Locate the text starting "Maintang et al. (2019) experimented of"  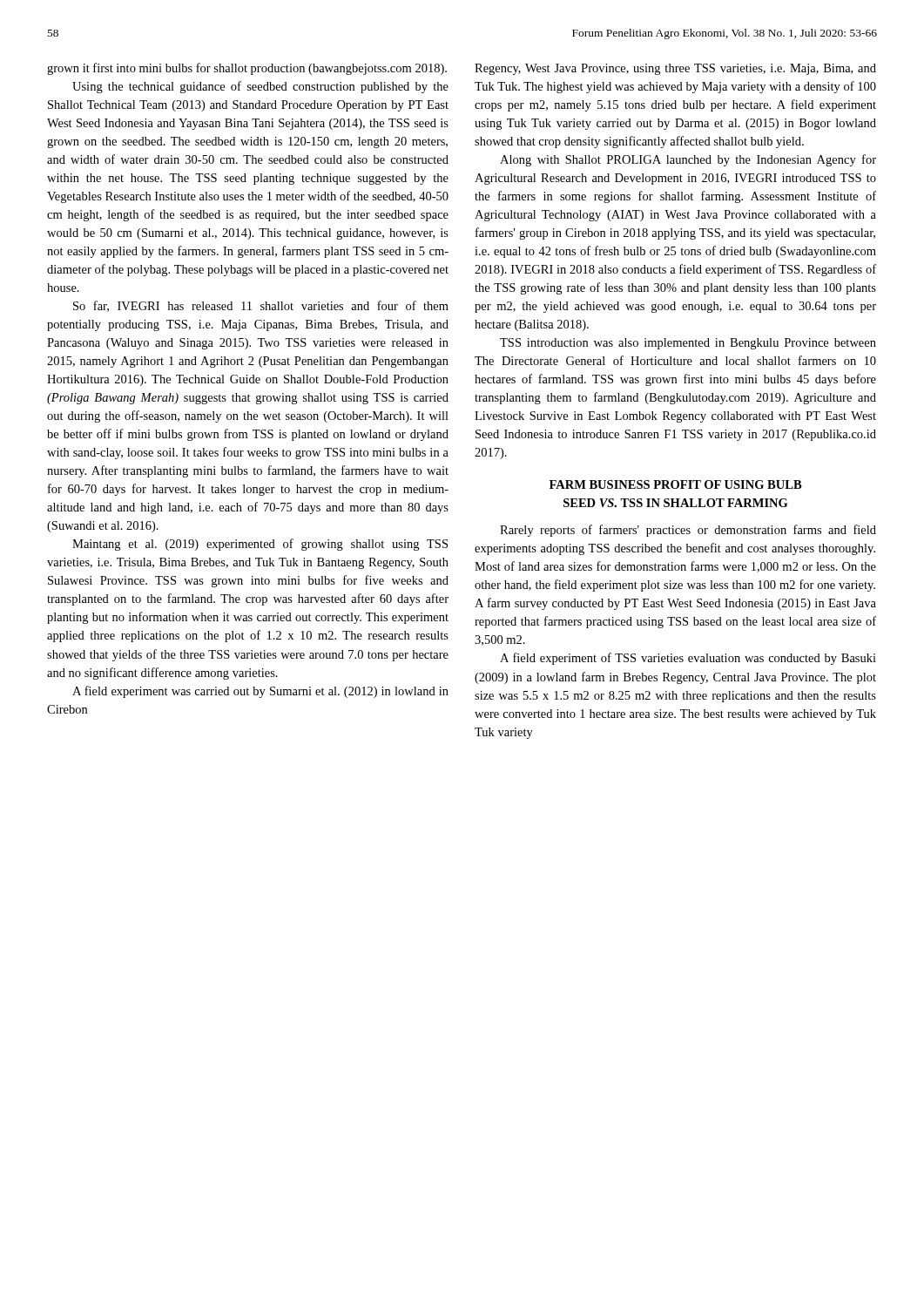[x=248, y=609]
